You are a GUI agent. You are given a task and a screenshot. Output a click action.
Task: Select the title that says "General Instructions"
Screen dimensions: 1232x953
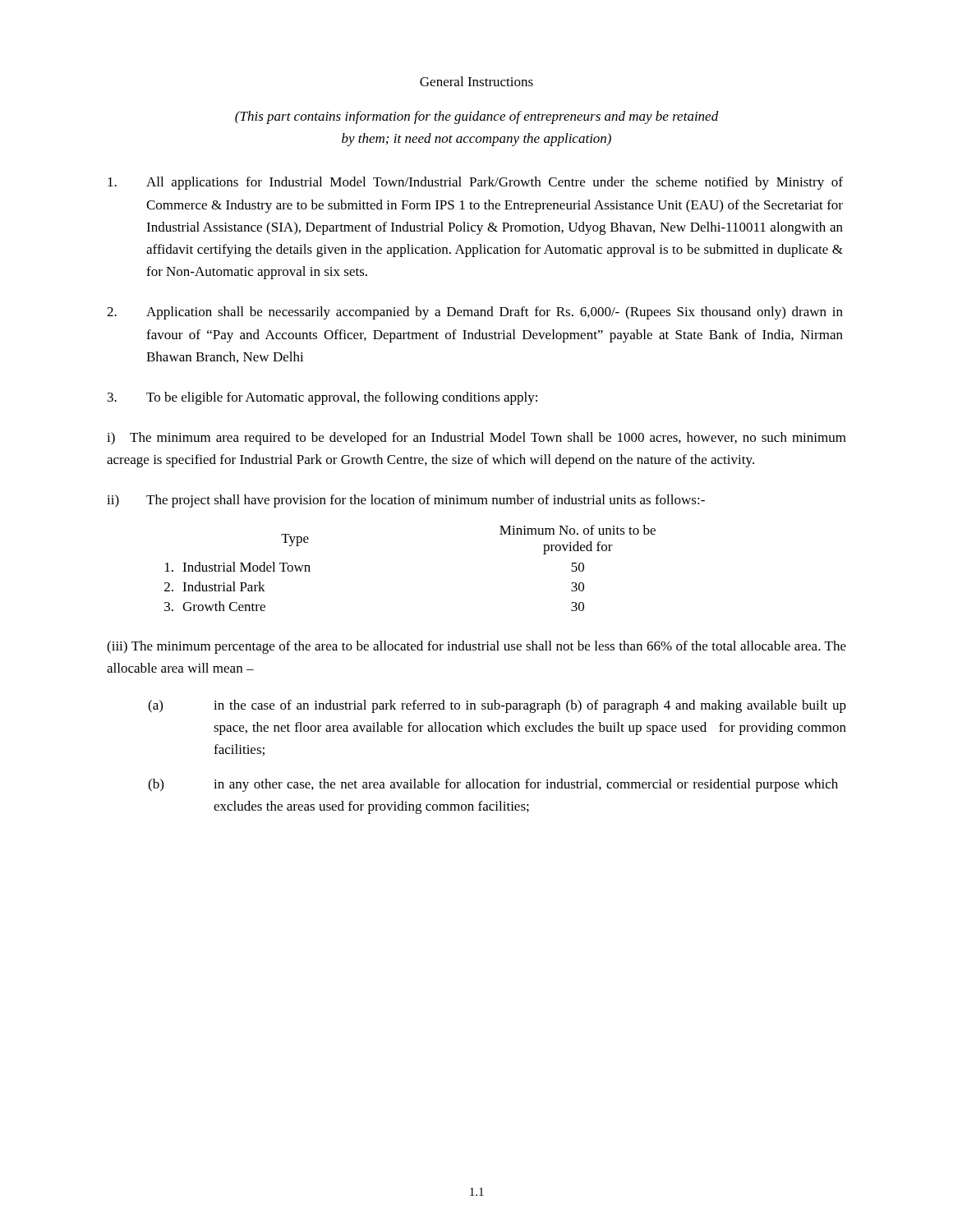476,82
